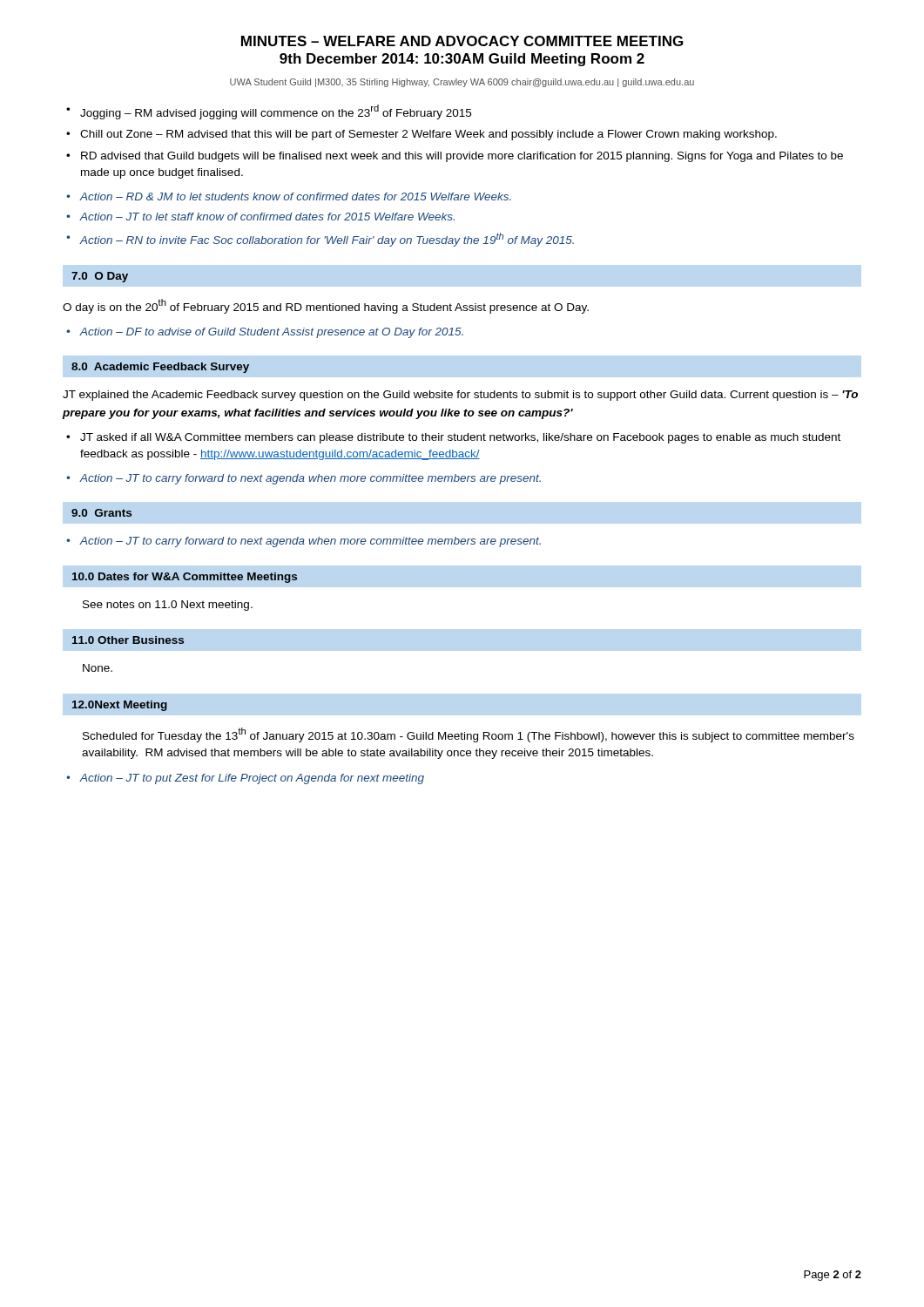This screenshot has height=1307, width=924.
Task: Navigate to the text starting "JT explained the Academic Feedback survey question on"
Action: click(x=460, y=403)
